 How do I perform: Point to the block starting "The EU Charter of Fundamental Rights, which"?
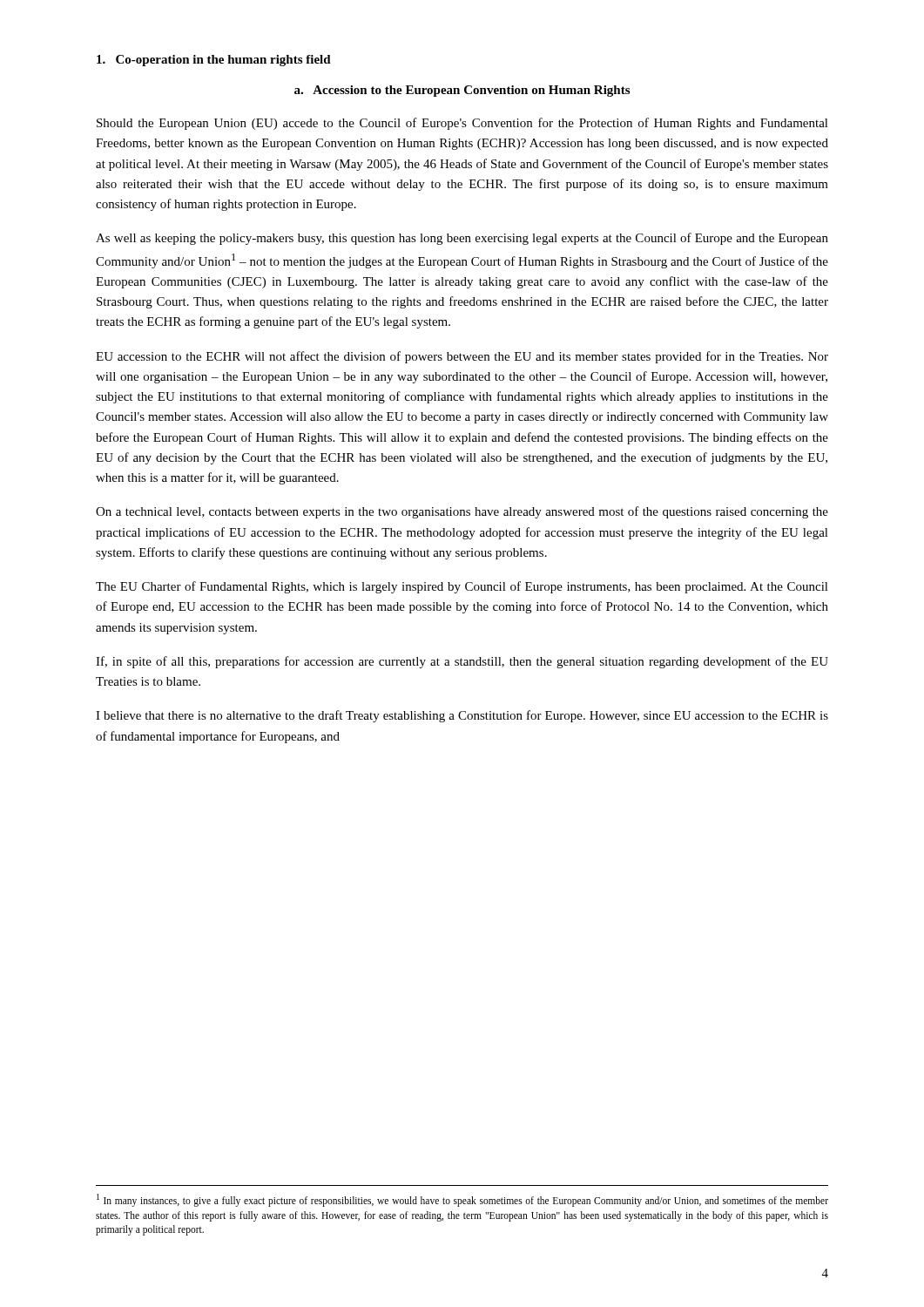(462, 607)
